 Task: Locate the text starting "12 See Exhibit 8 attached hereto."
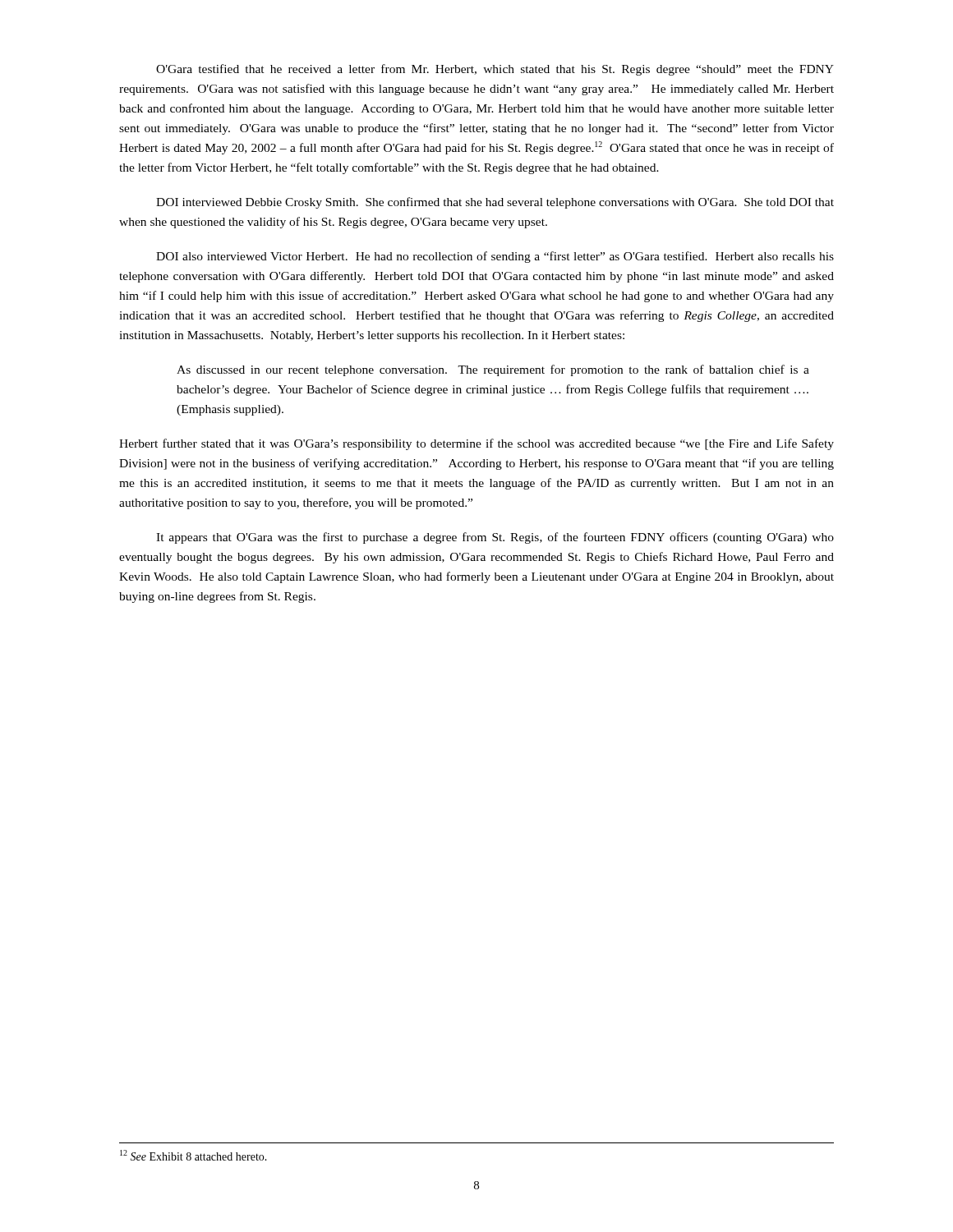point(193,1155)
